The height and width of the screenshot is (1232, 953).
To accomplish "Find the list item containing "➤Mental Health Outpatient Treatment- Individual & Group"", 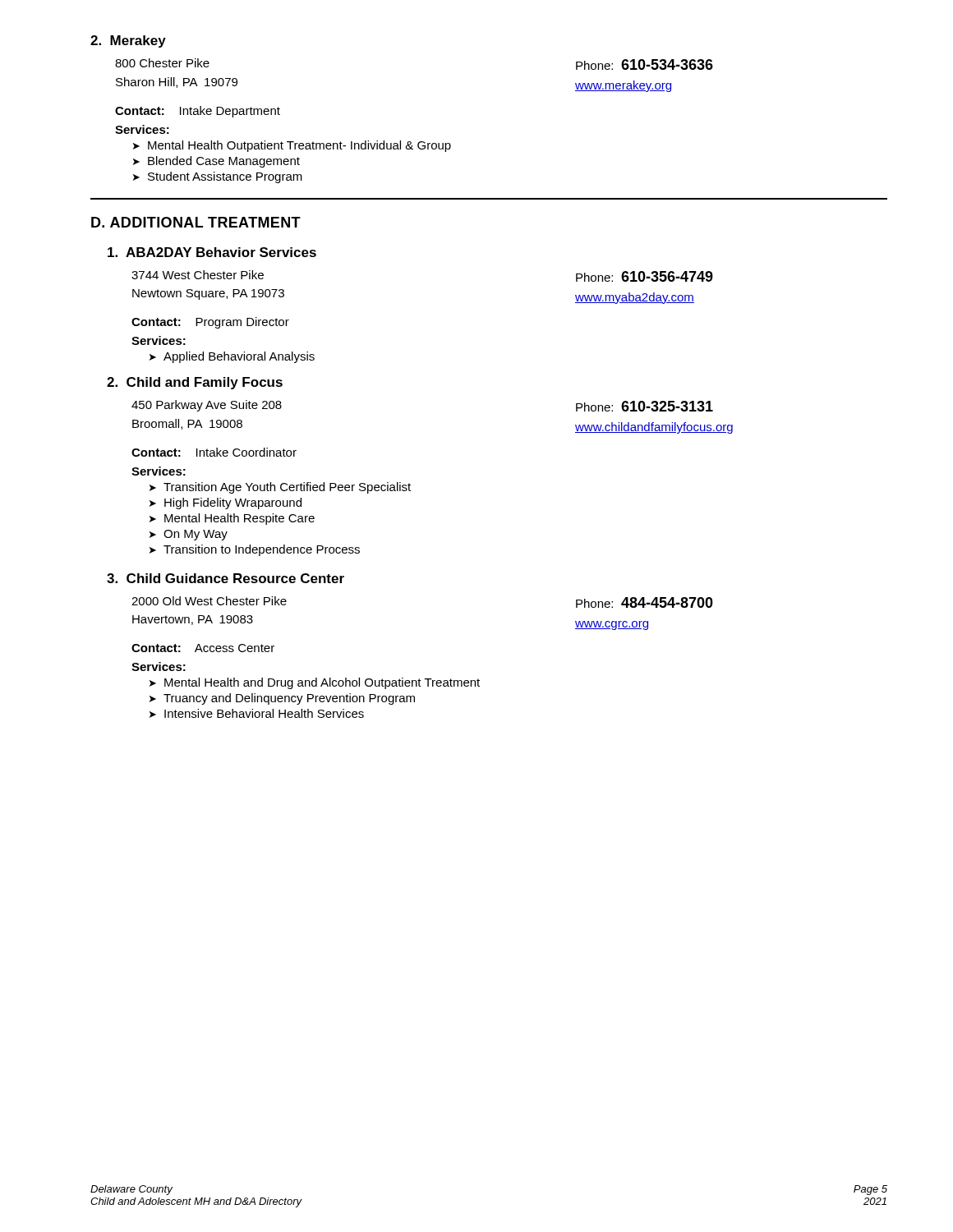I will 291,145.
